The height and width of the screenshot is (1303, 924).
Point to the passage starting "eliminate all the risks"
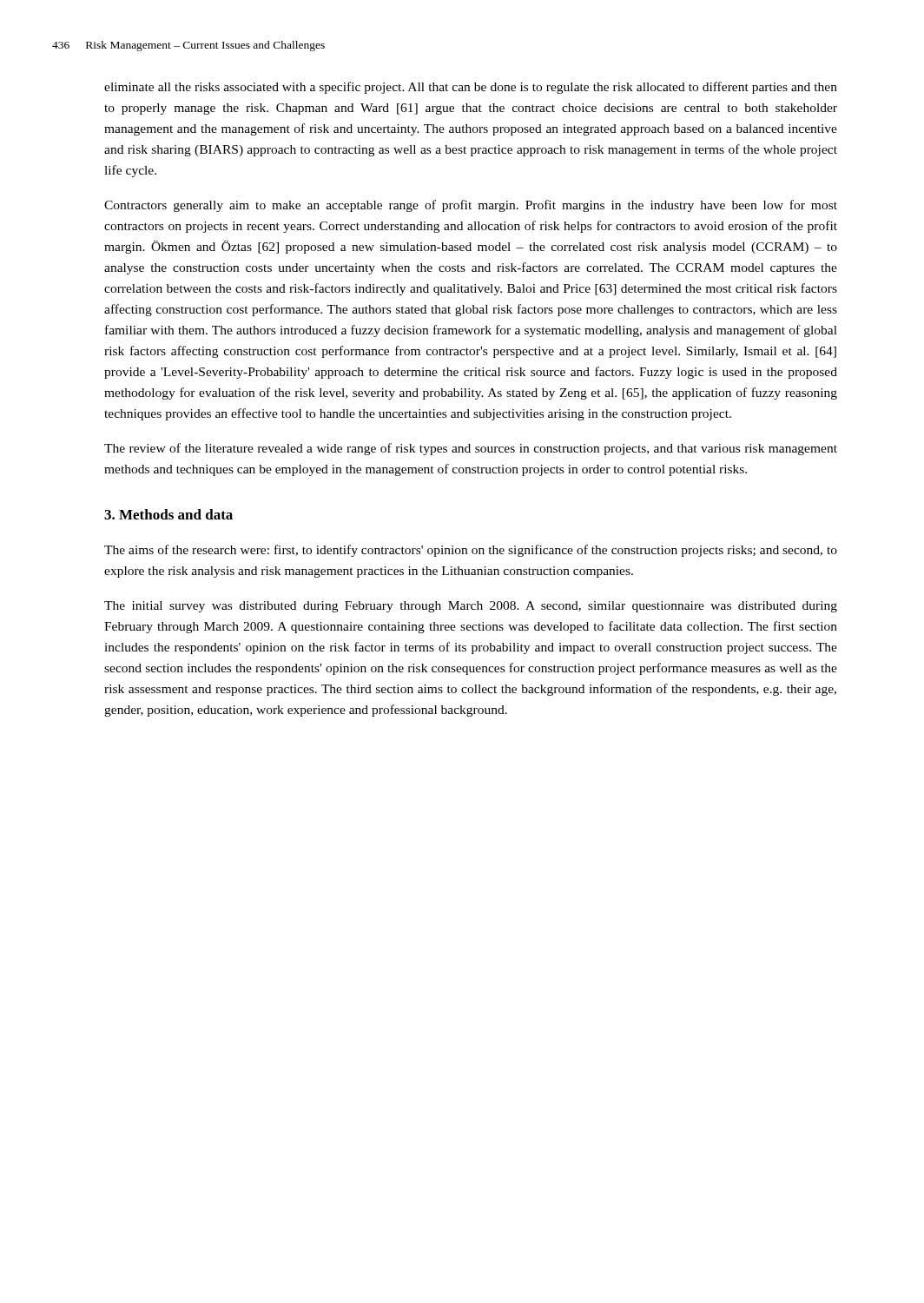[x=471, y=129]
